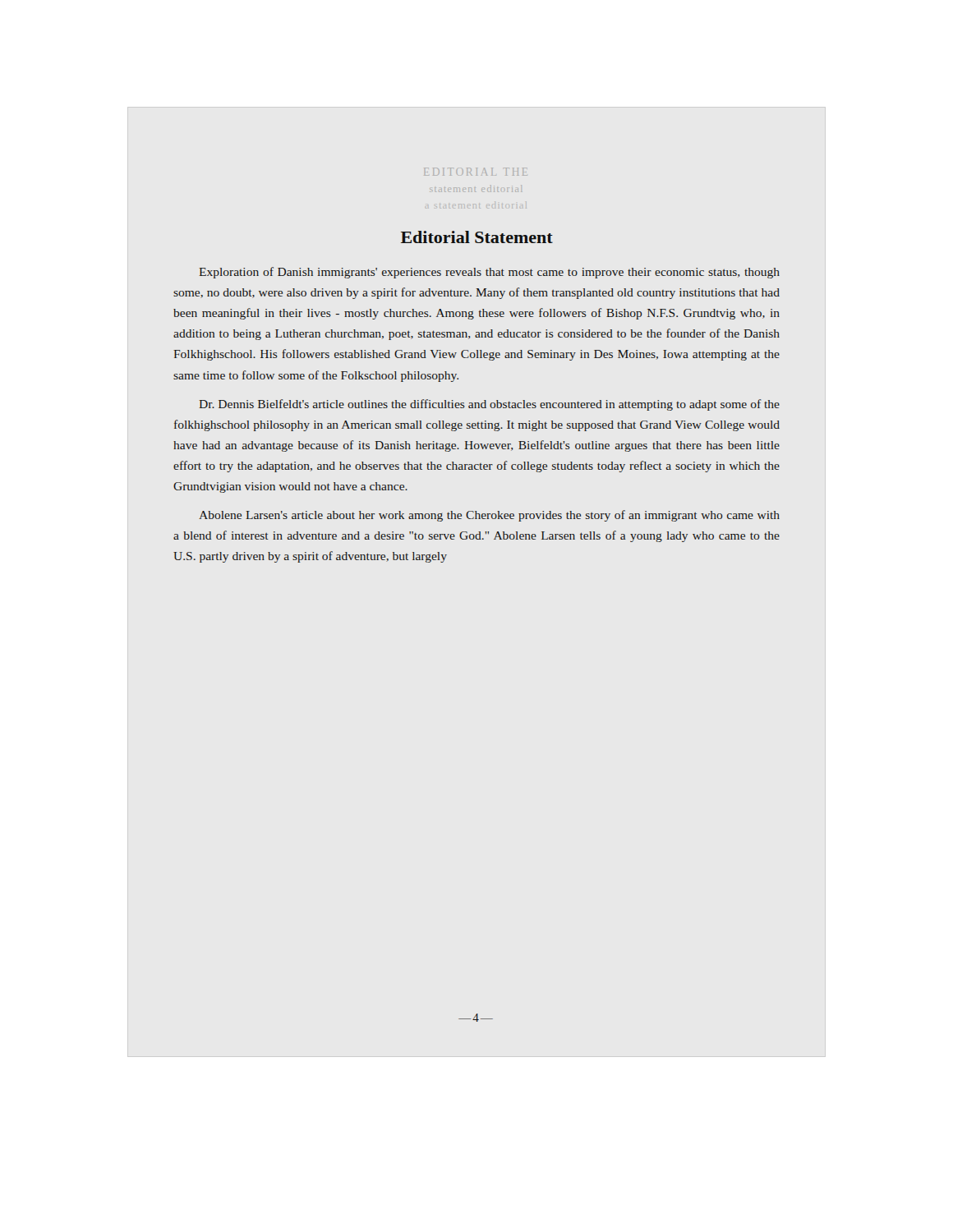The width and height of the screenshot is (953, 1232).
Task: Select the block starting "Editorial Statement"
Action: click(x=476, y=237)
